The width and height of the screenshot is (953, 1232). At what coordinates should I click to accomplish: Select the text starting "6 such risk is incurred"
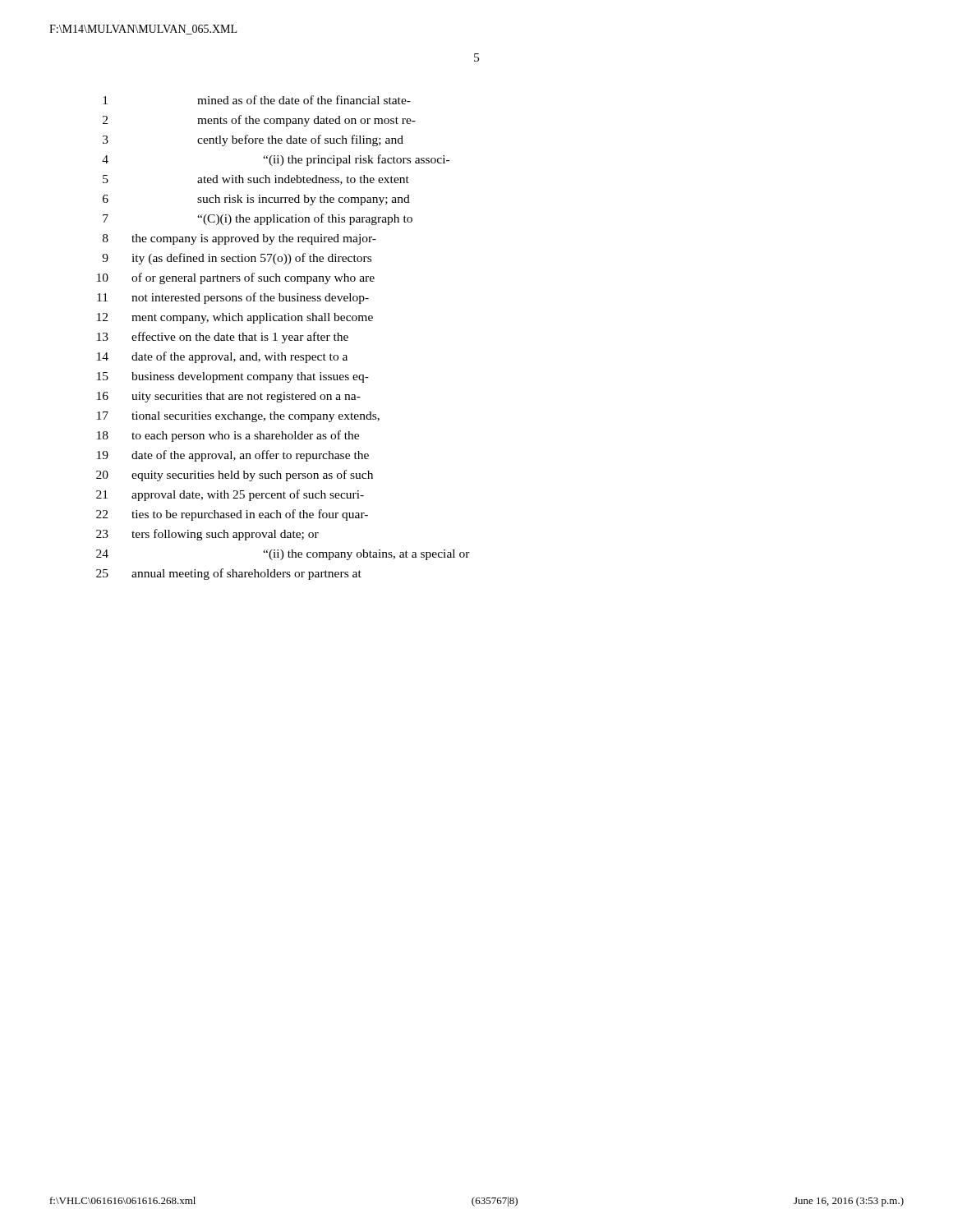click(x=256, y=200)
